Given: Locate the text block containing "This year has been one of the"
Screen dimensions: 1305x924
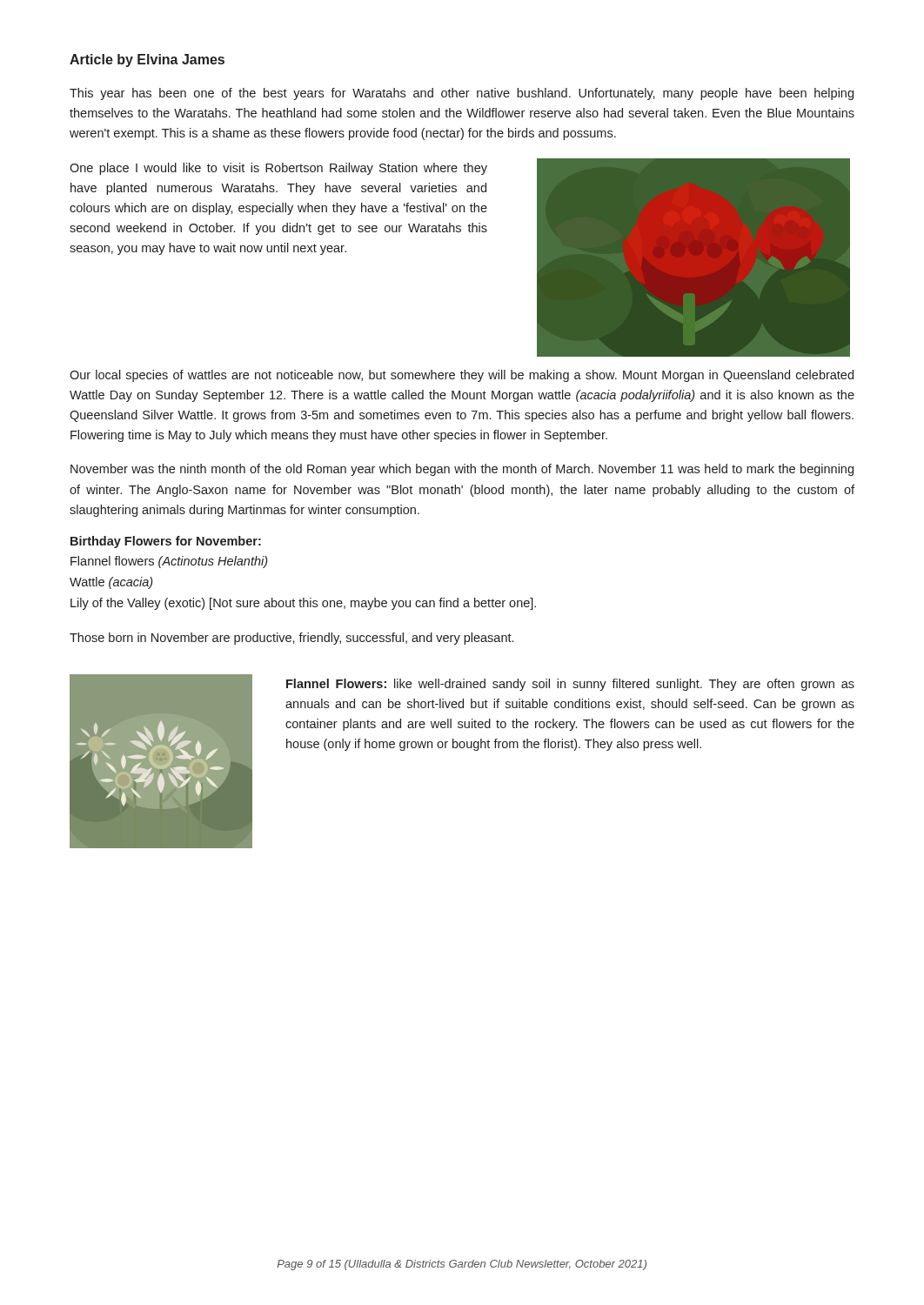Looking at the screenshot, I should point(462,113).
